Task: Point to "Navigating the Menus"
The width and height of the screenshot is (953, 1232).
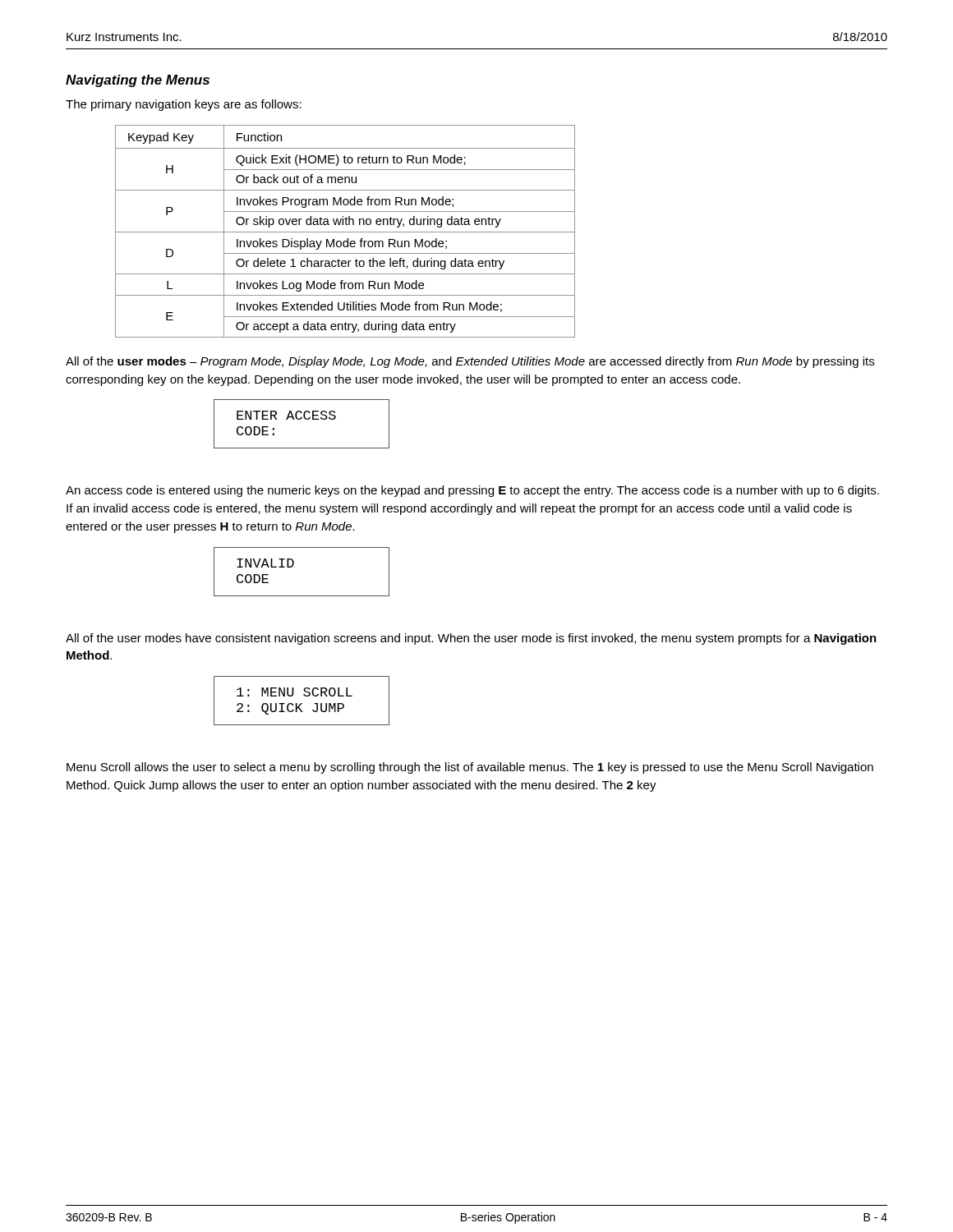Action: pyautogui.click(x=138, y=80)
